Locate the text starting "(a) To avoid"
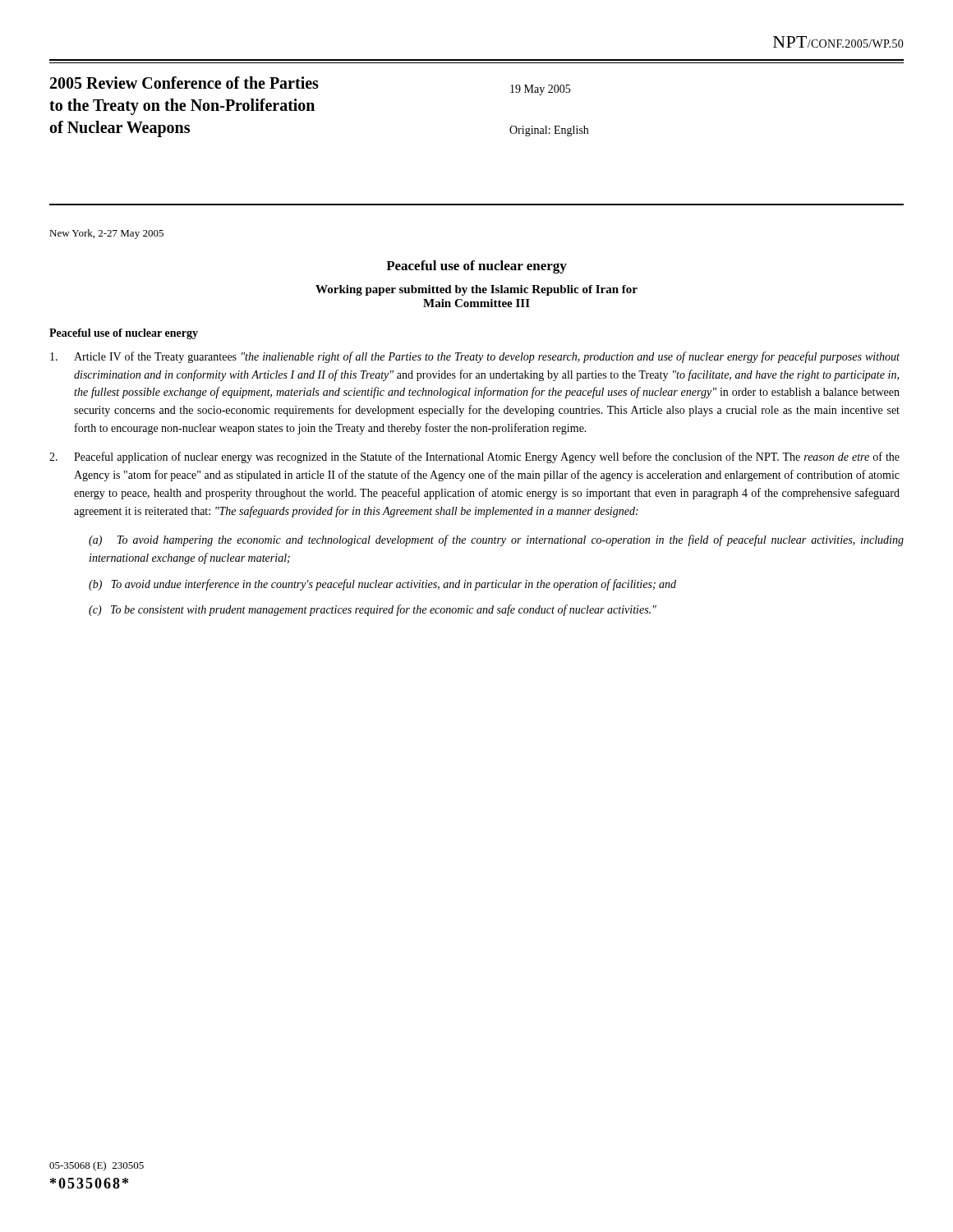 click(x=496, y=549)
